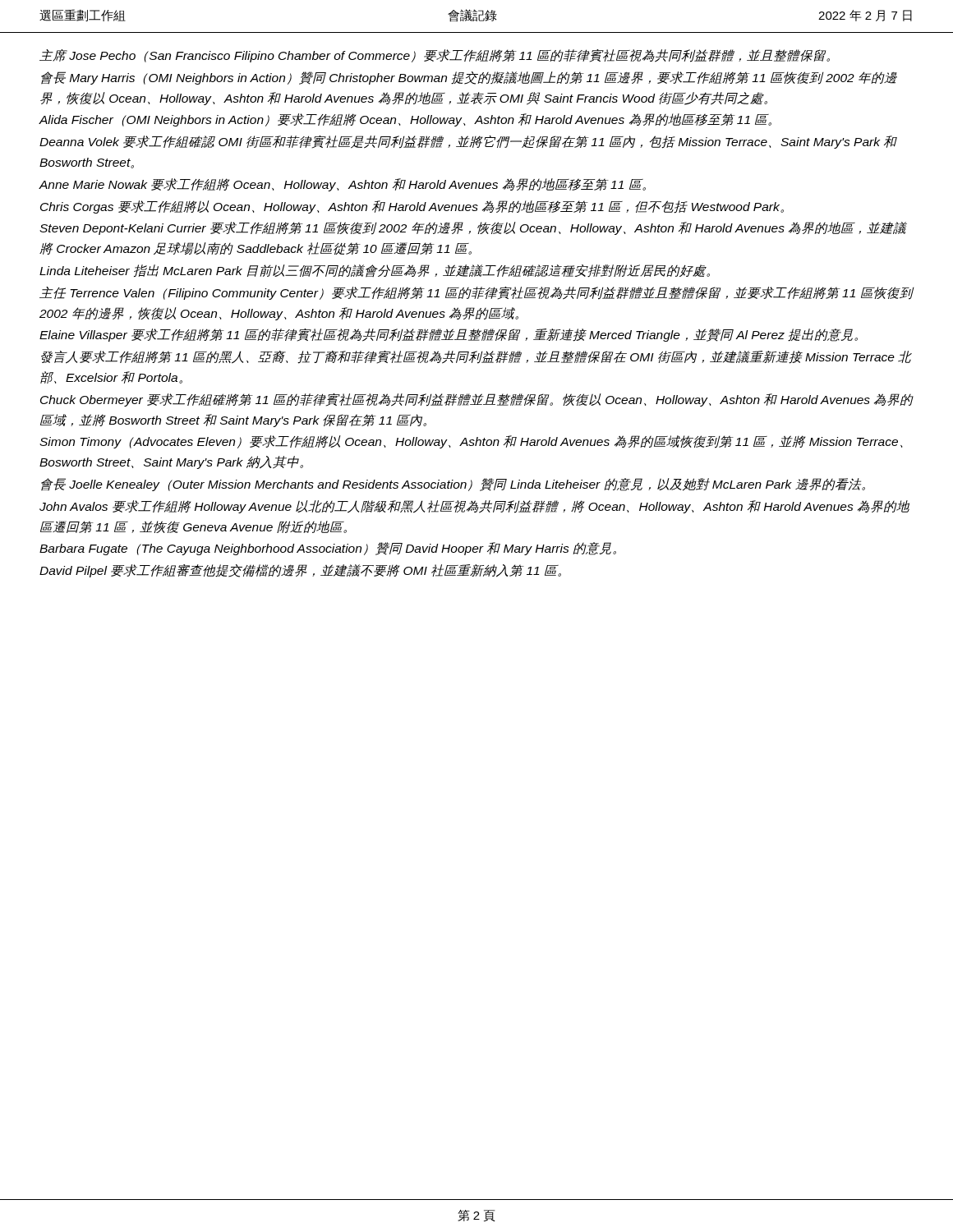
Task: Click on the text block that says "Elaine Villasper 要求工作組將第 11 區的菲律賓社區視為共同利益群體並且整體保留，重新連接"
Action: click(476, 336)
